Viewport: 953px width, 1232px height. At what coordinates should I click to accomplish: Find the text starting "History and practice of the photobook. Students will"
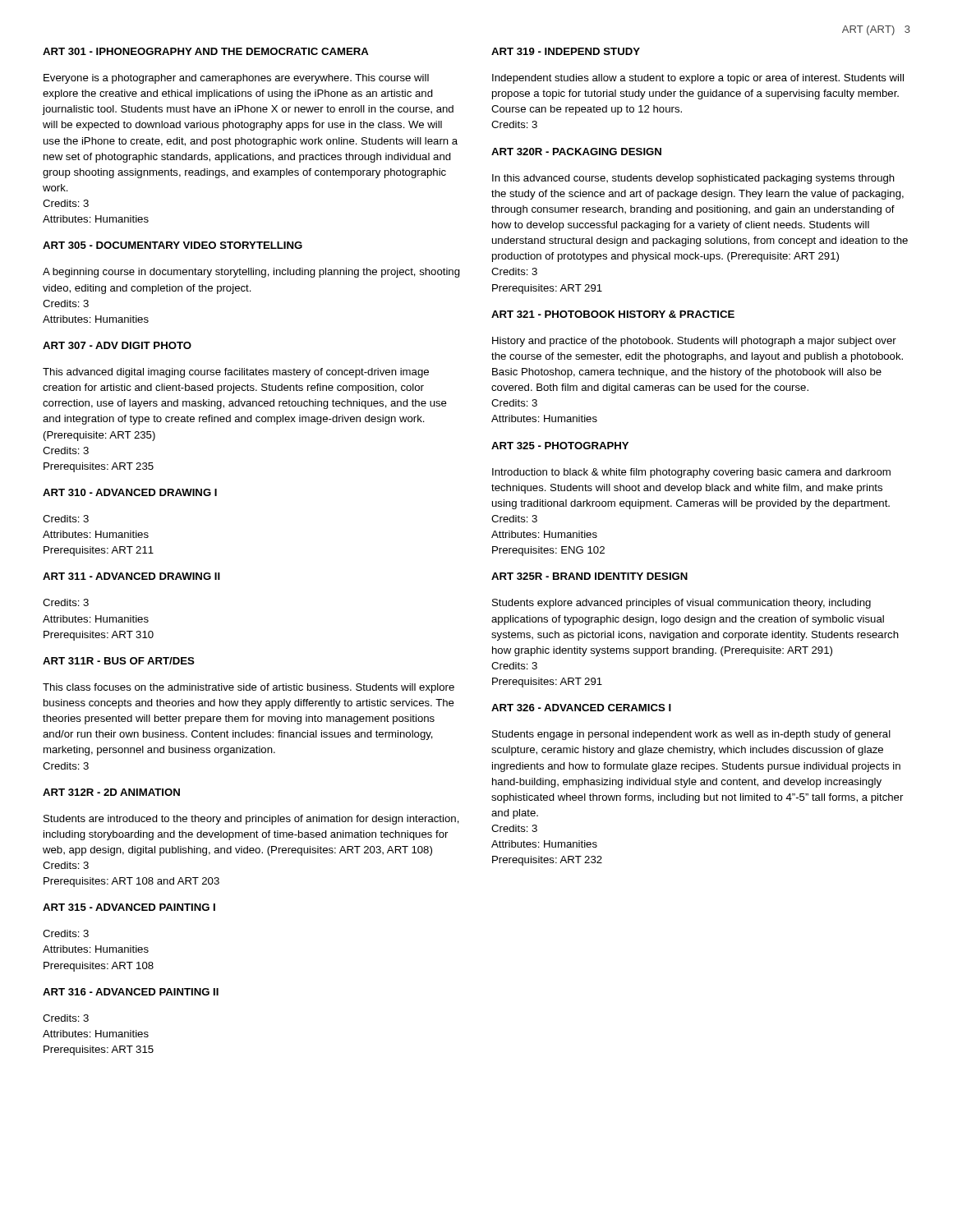(701, 380)
